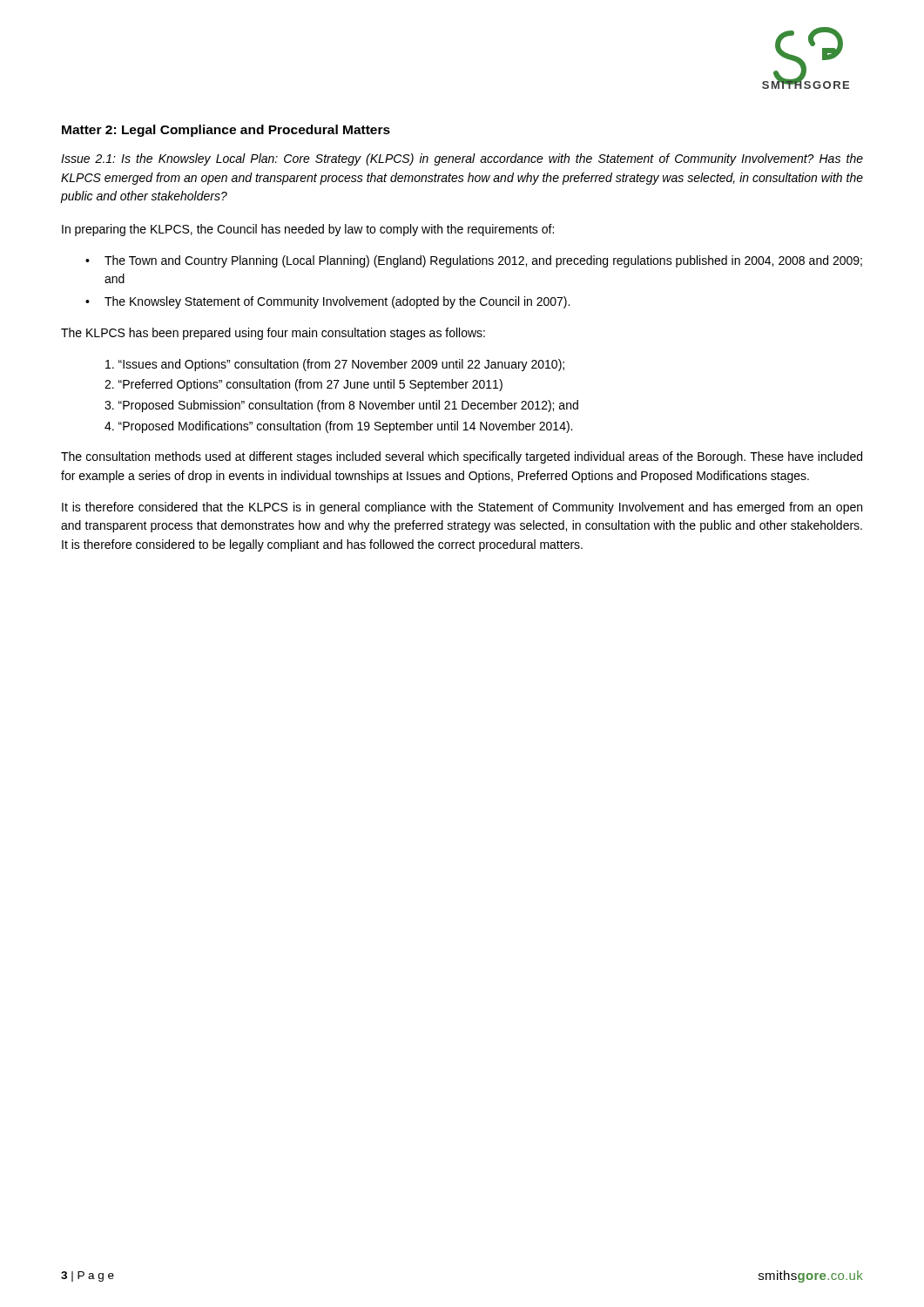Image resolution: width=924 pixels, height=1307 pixels.
Task: Find the text block with the text "Issue 2.1: Is the"
Action: click(x=462, y=177)
